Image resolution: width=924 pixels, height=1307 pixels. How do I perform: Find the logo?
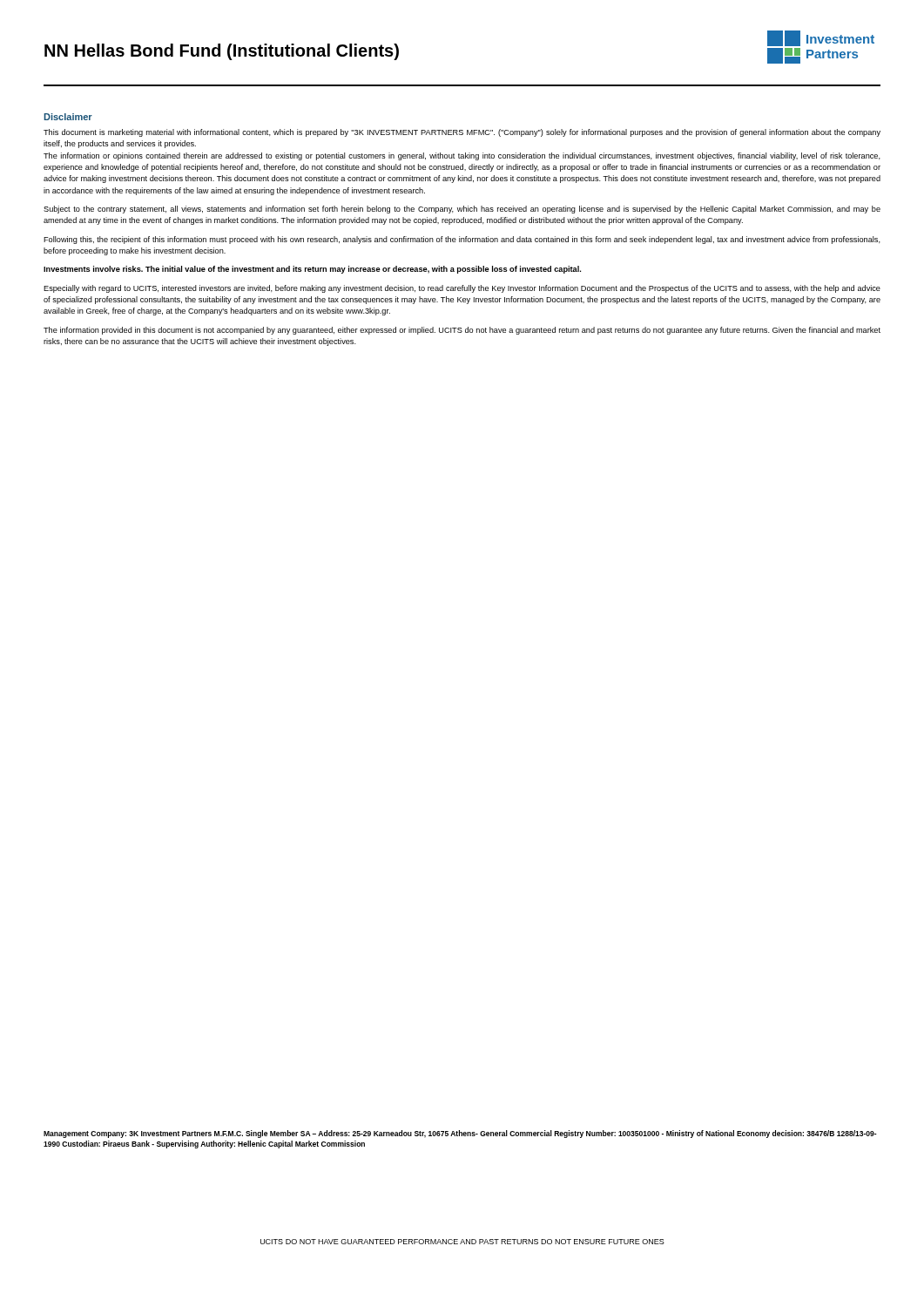tap(824, 51)
